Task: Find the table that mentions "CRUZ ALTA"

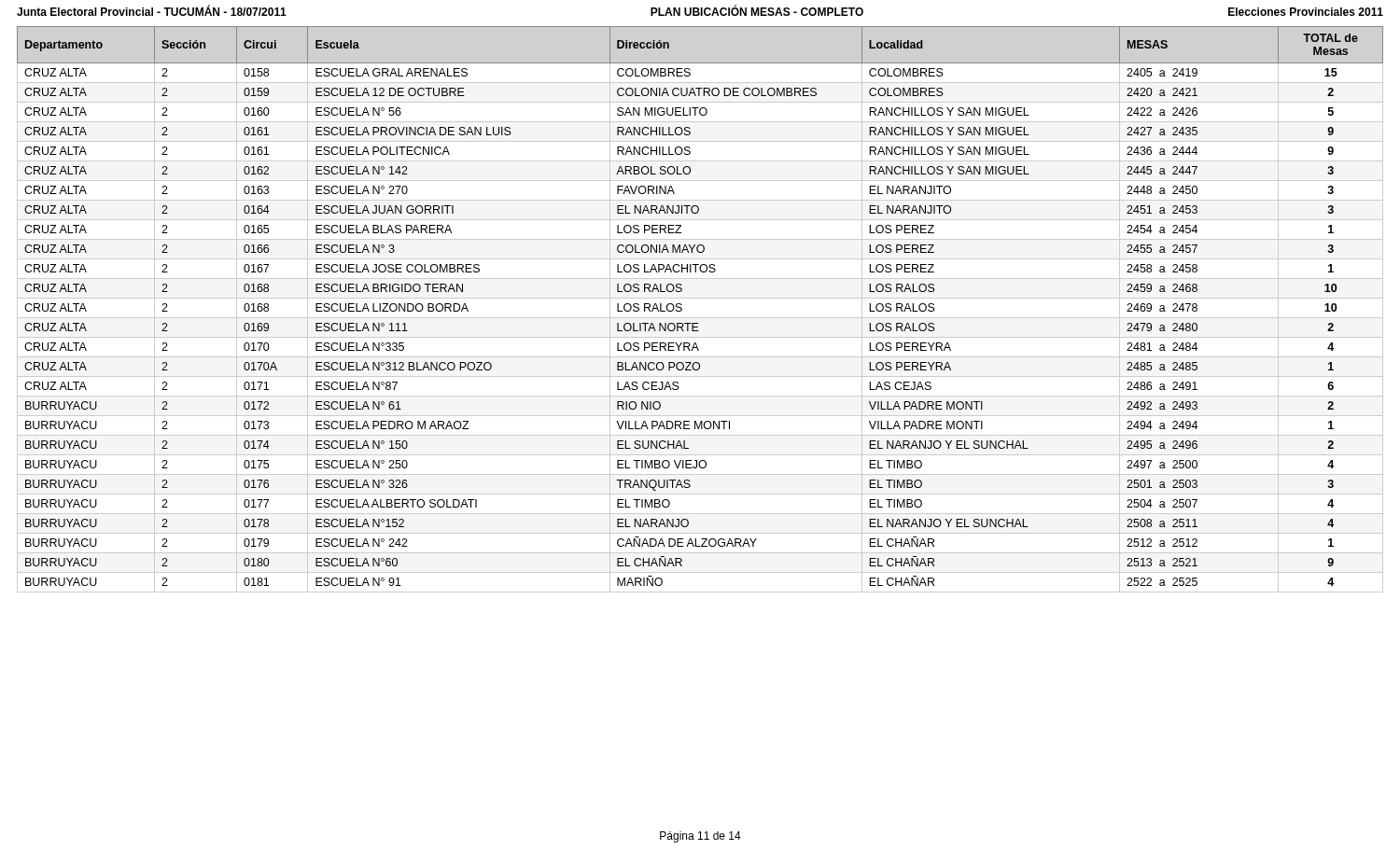Action: coord(700,309)
